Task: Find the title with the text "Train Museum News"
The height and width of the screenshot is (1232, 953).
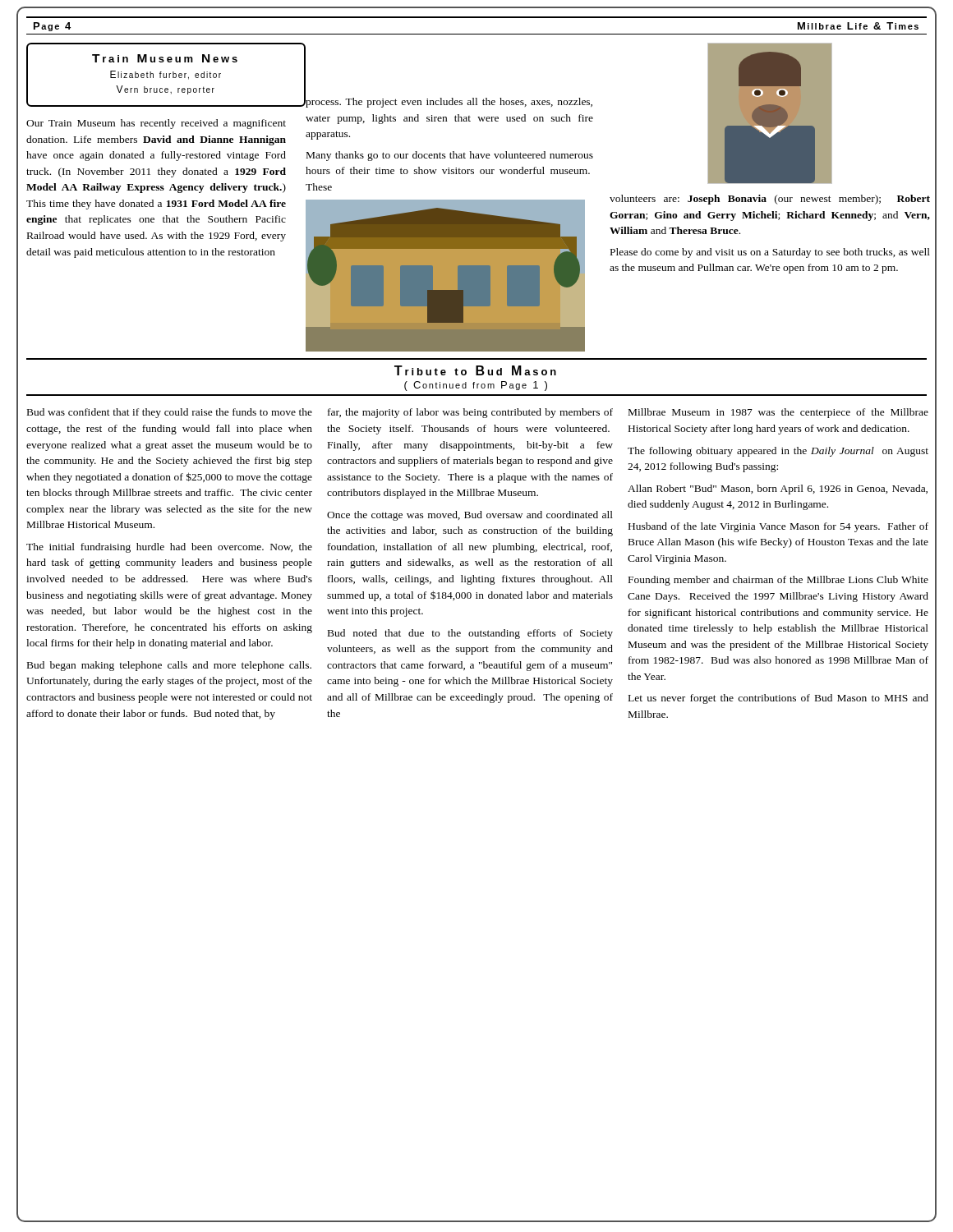Action: [166, 74]
